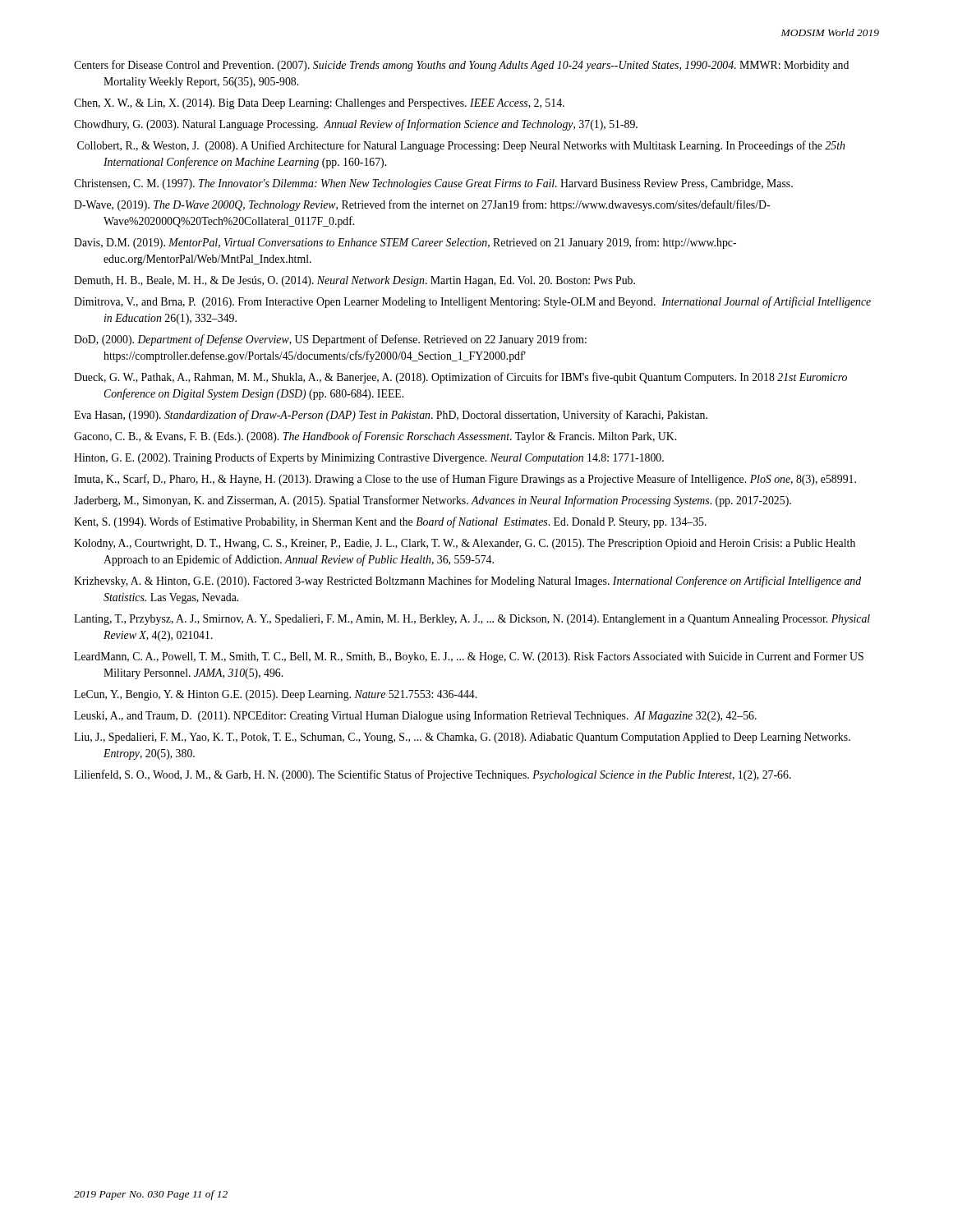Viewport: 953px width, 1232px height.
Task: Point to the block starting "LeardMann, C. A., Powell, T. M., Smith,"
Action: click(x=469, y=665)
